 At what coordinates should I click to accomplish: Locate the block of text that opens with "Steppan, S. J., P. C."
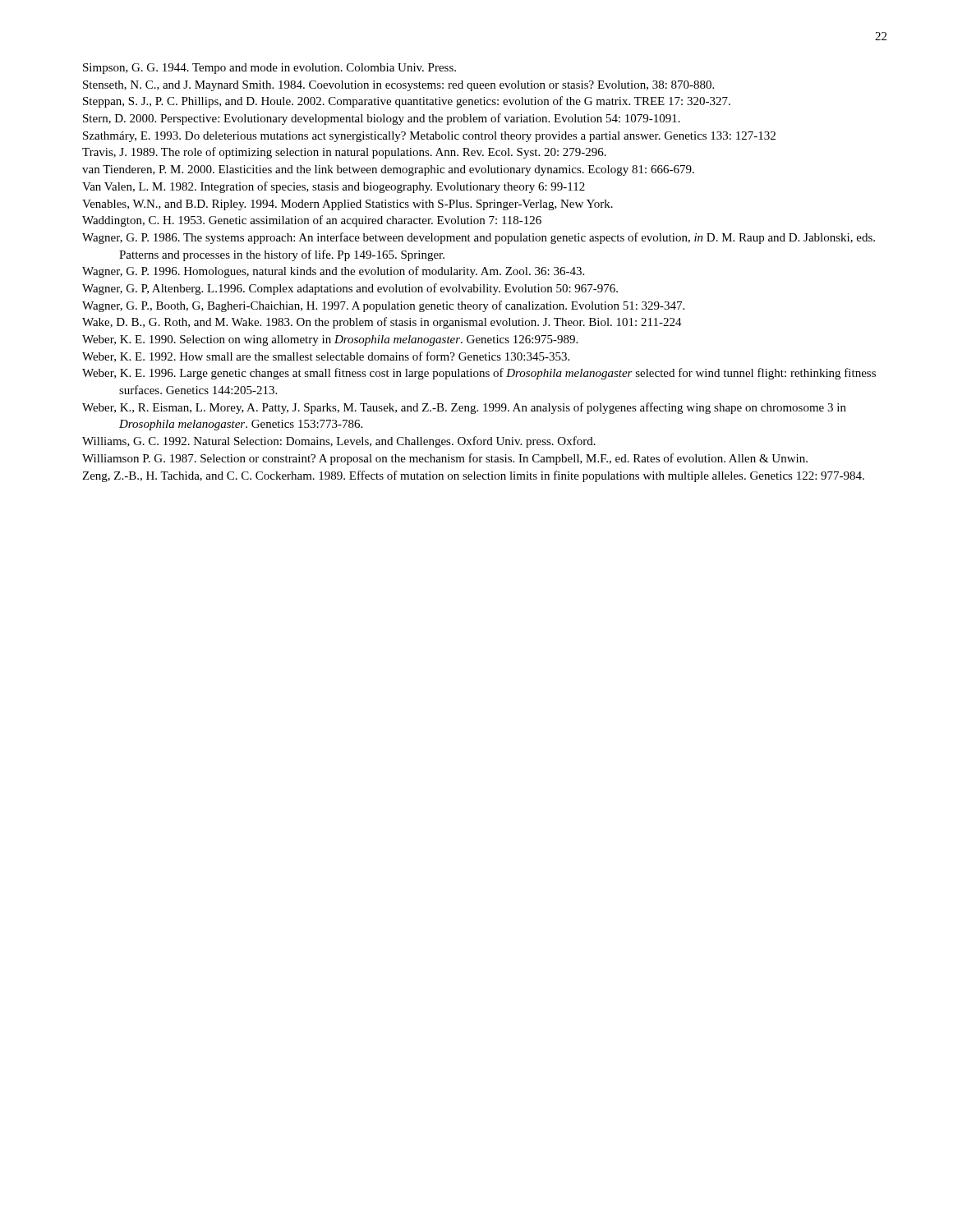[407, 101]
